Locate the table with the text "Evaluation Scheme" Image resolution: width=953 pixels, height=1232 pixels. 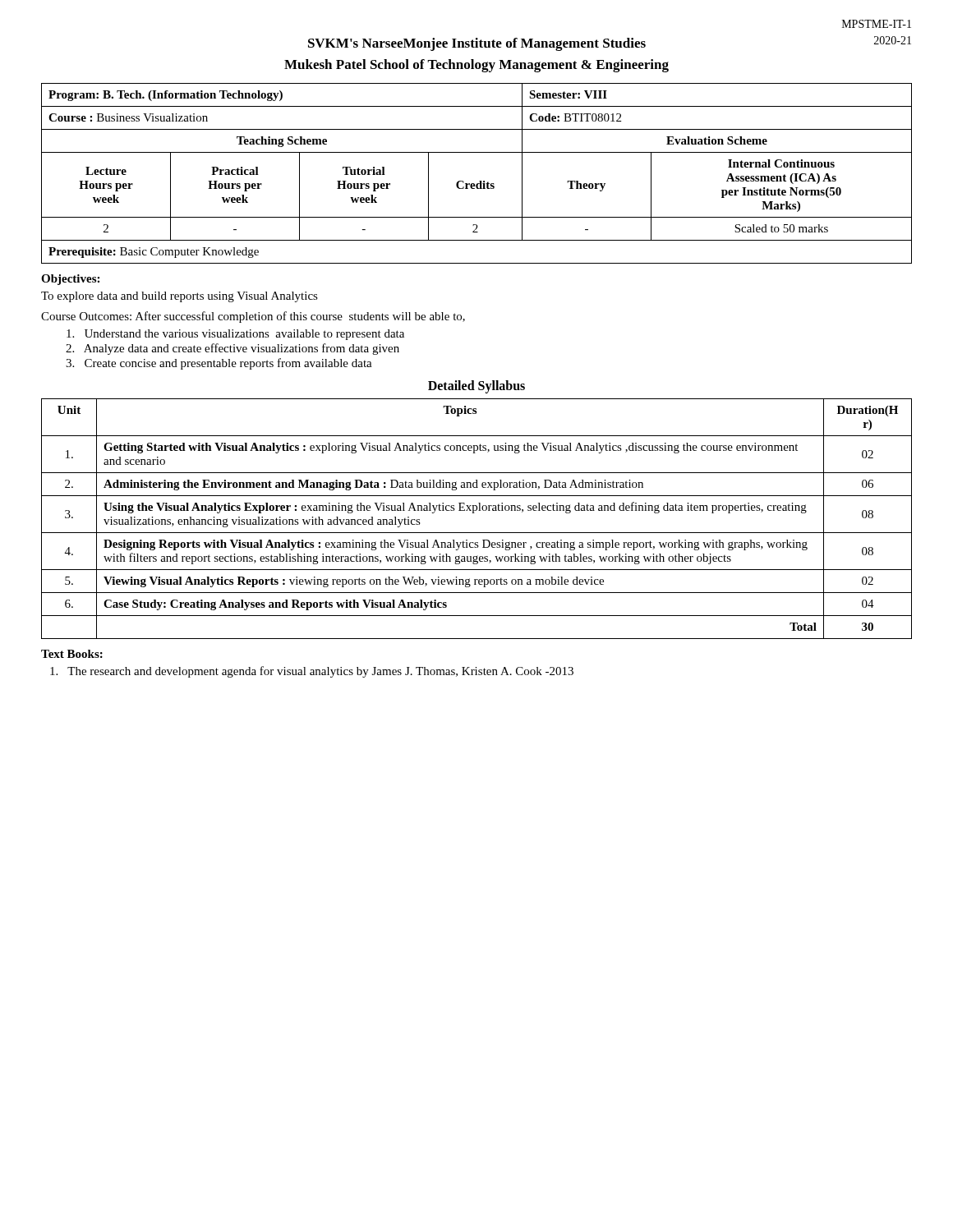(x=476, y=173)
